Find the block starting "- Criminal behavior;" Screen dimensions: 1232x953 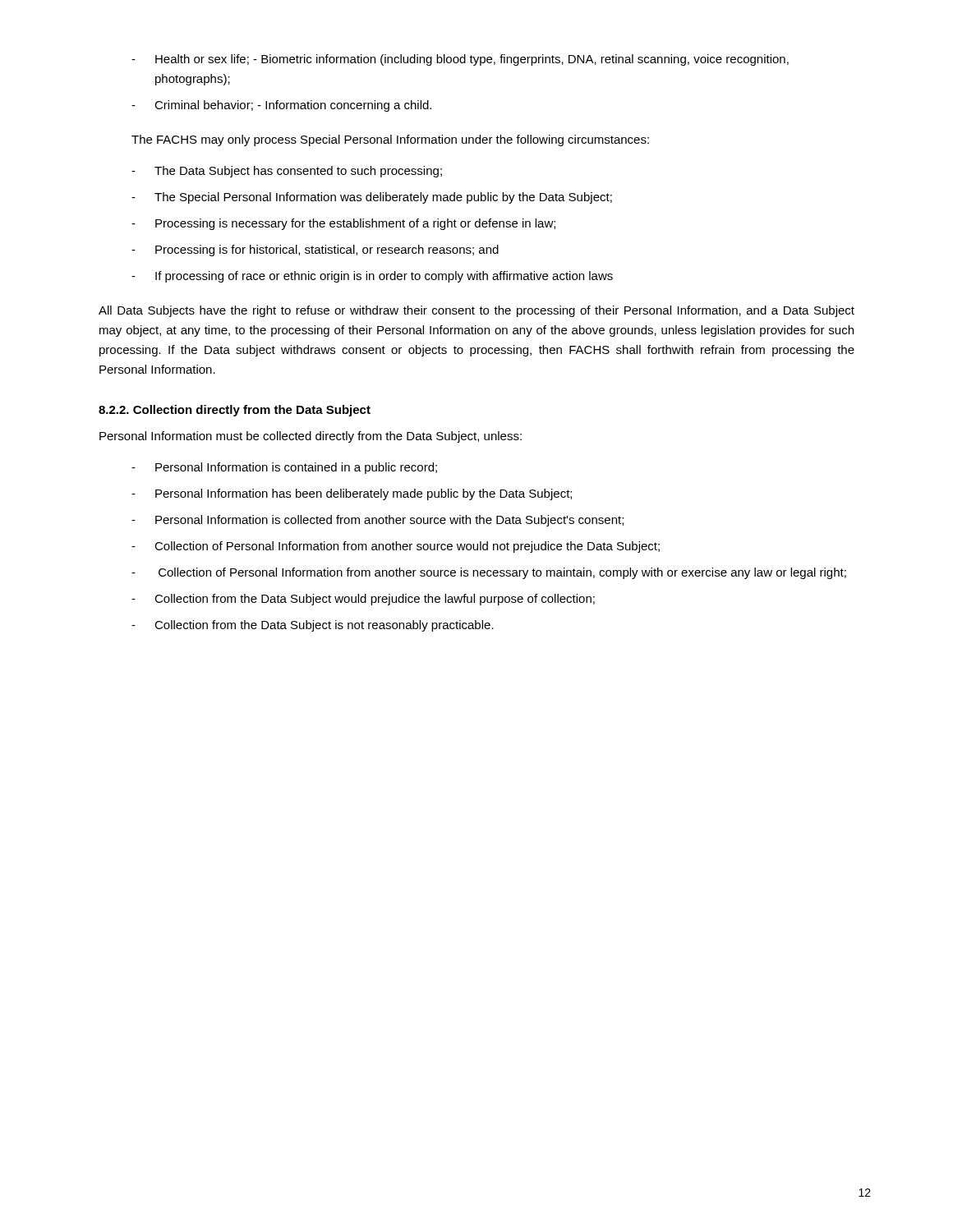(281, 106)
